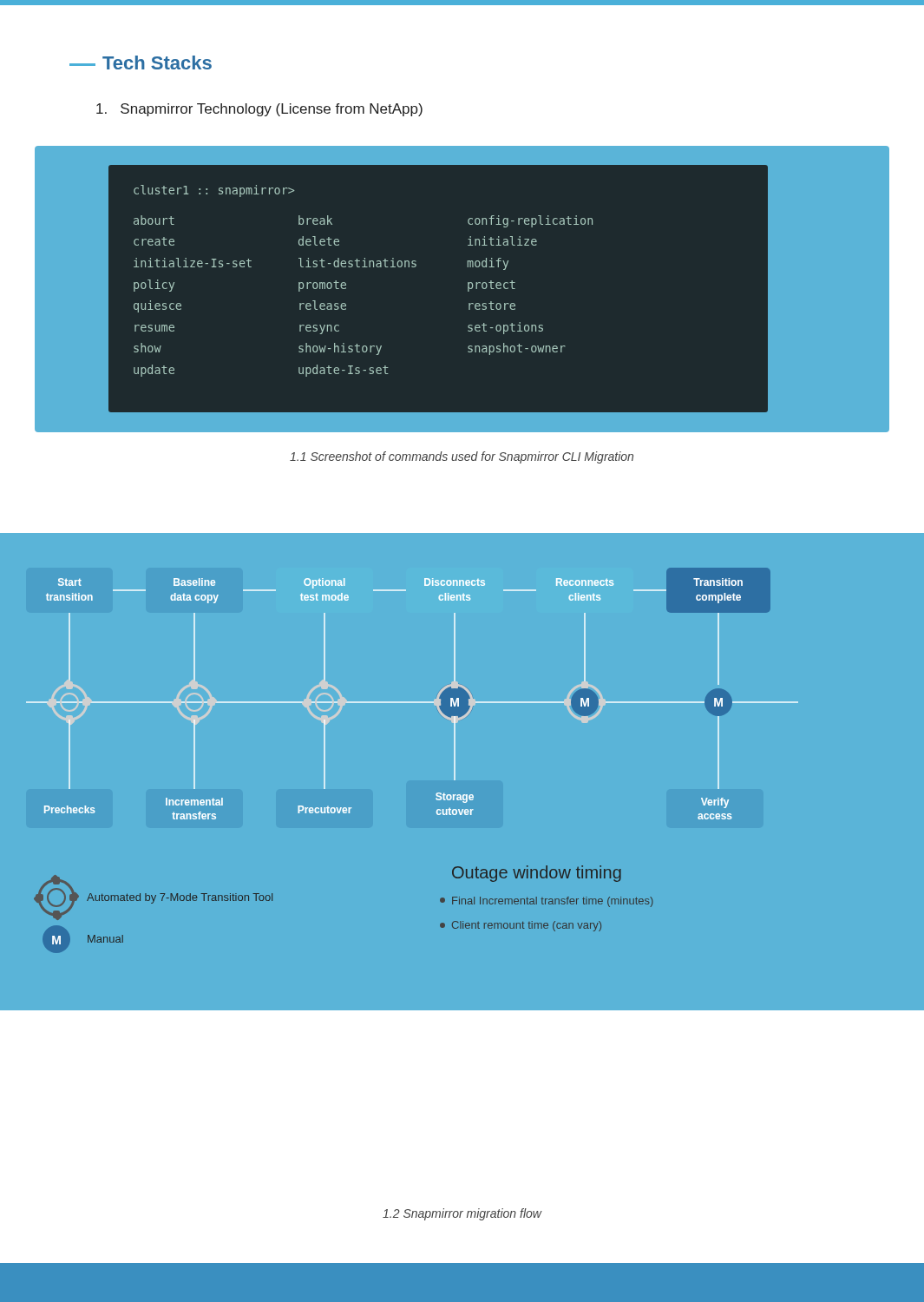This screenshot has height=1302, width=924.
Task: Navigate to the block starting "1 Screenshot of"
Action: point(462,457)
